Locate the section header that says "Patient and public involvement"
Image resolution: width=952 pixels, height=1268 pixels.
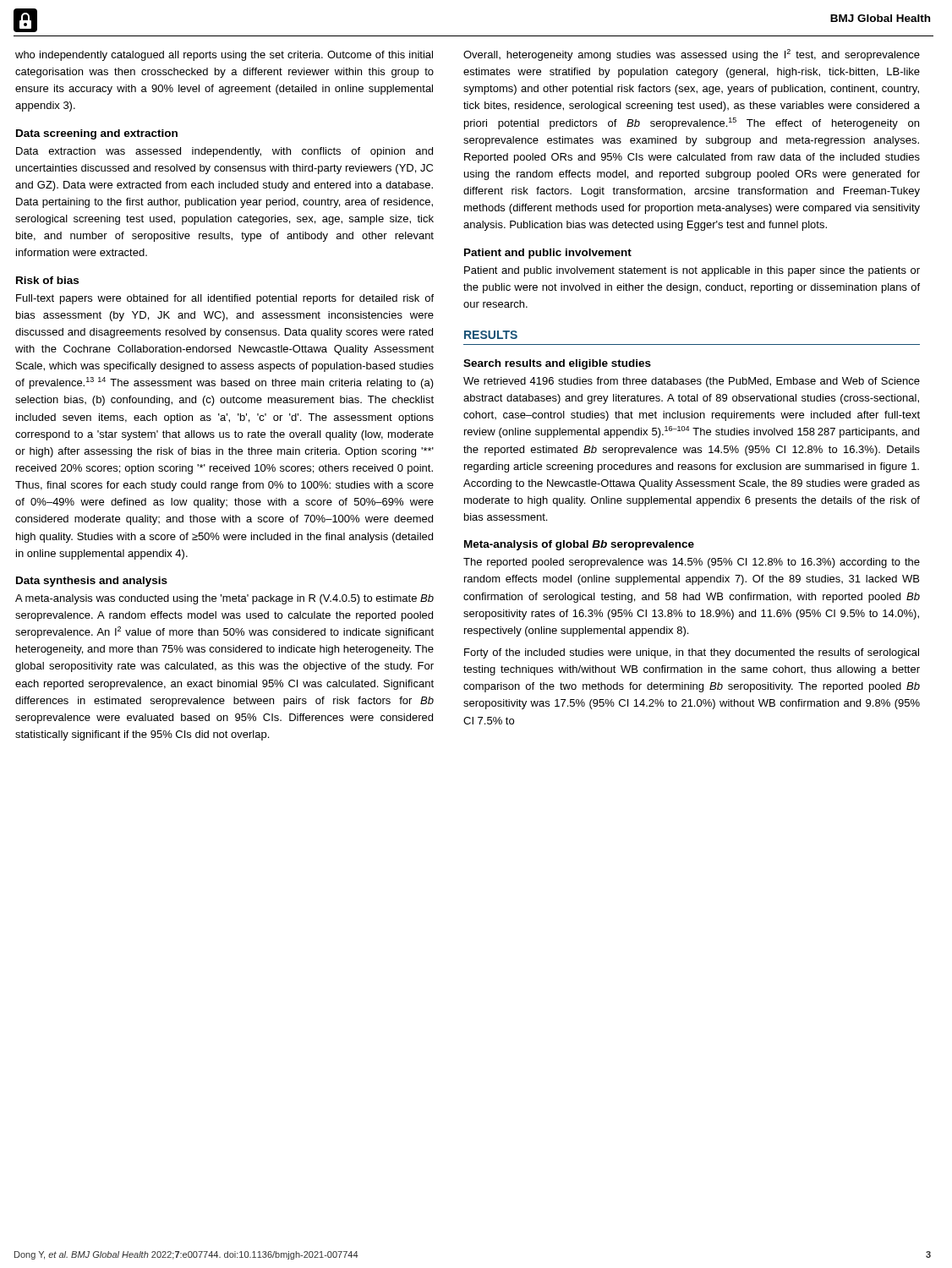(547, 252)
